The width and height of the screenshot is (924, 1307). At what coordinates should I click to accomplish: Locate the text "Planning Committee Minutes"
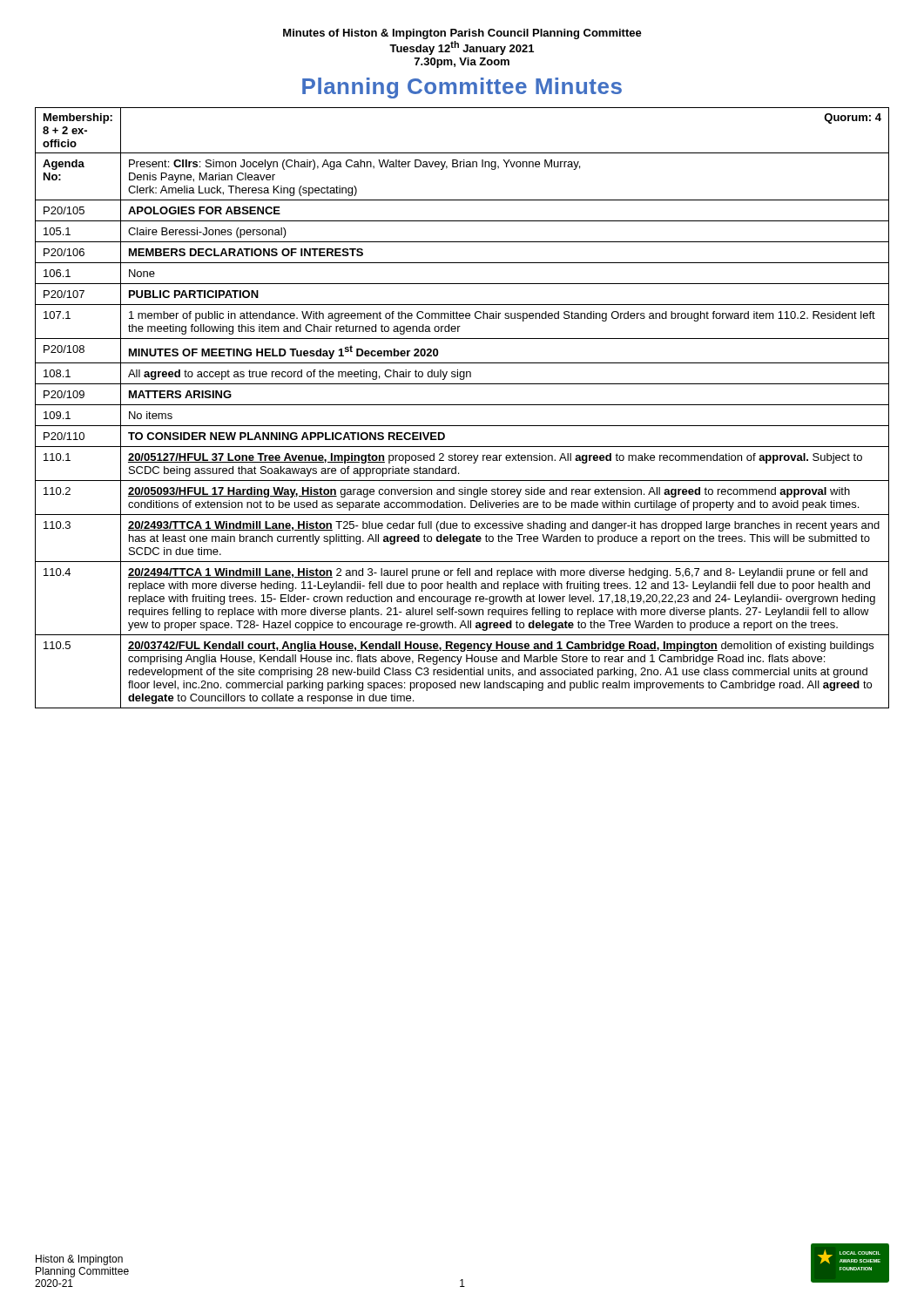(x=462, y=87)
